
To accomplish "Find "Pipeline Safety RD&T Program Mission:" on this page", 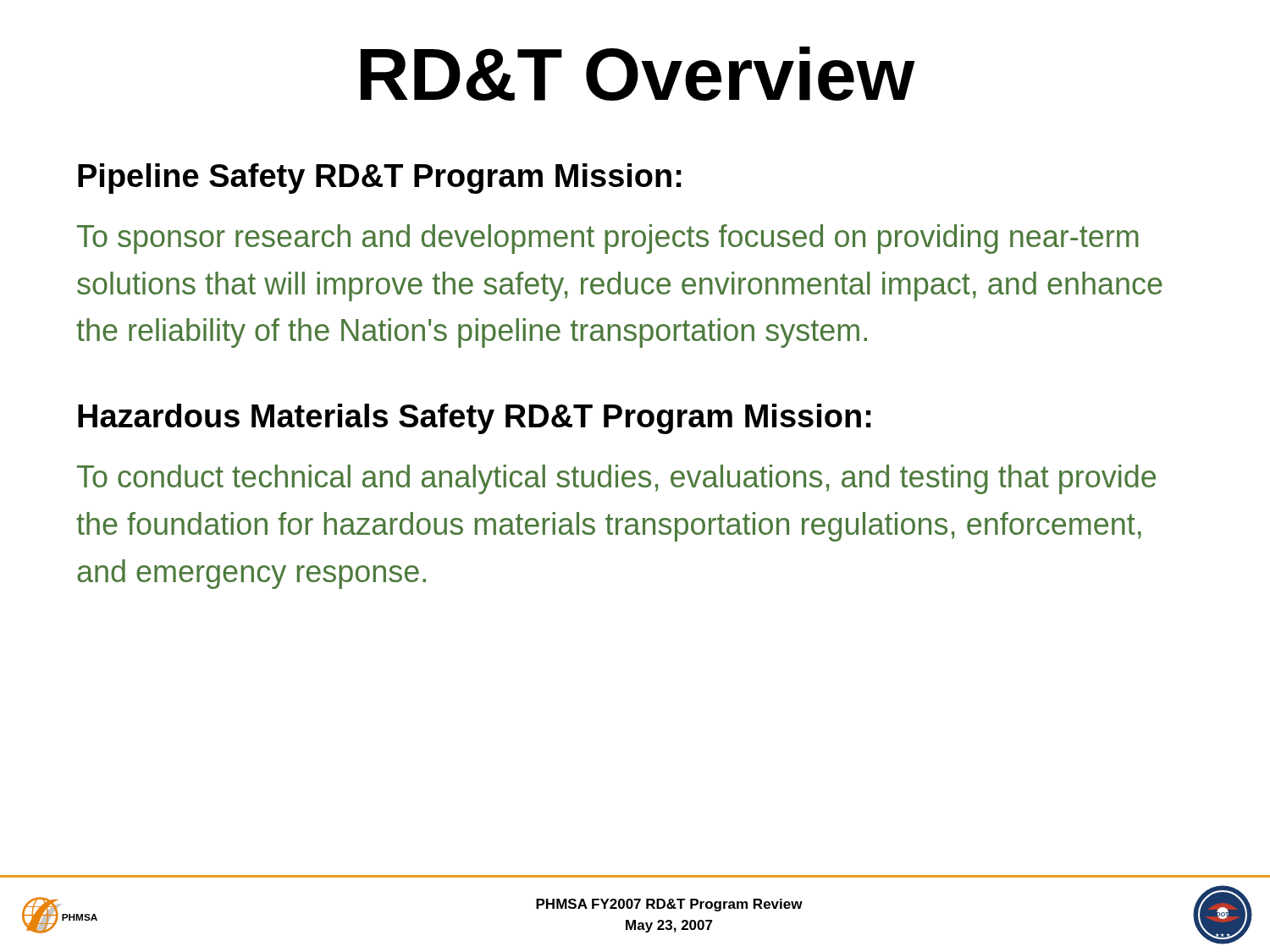I will pos(380,176).
